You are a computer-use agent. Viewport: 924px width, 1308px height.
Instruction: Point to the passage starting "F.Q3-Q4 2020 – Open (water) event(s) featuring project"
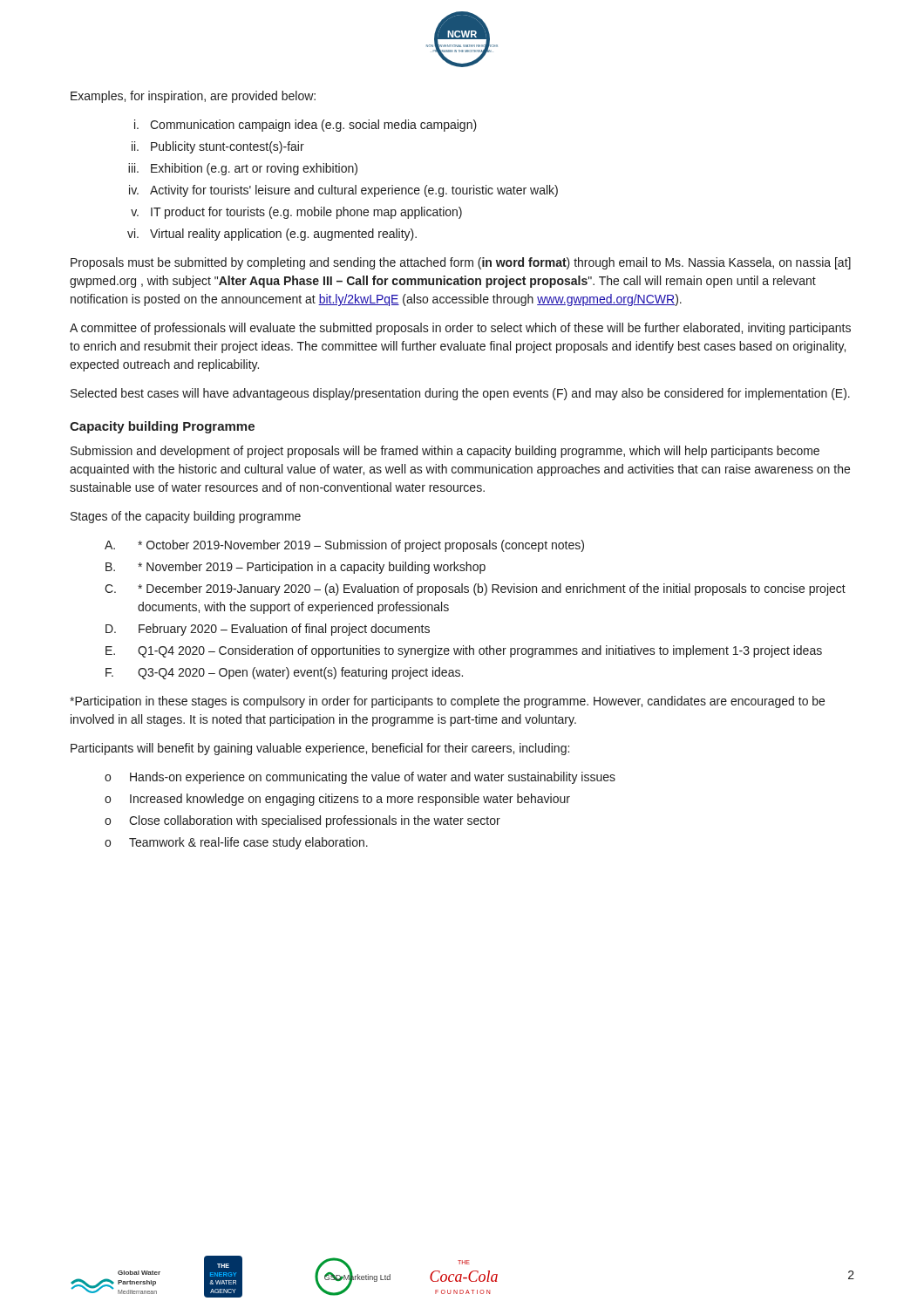point(284,673)
